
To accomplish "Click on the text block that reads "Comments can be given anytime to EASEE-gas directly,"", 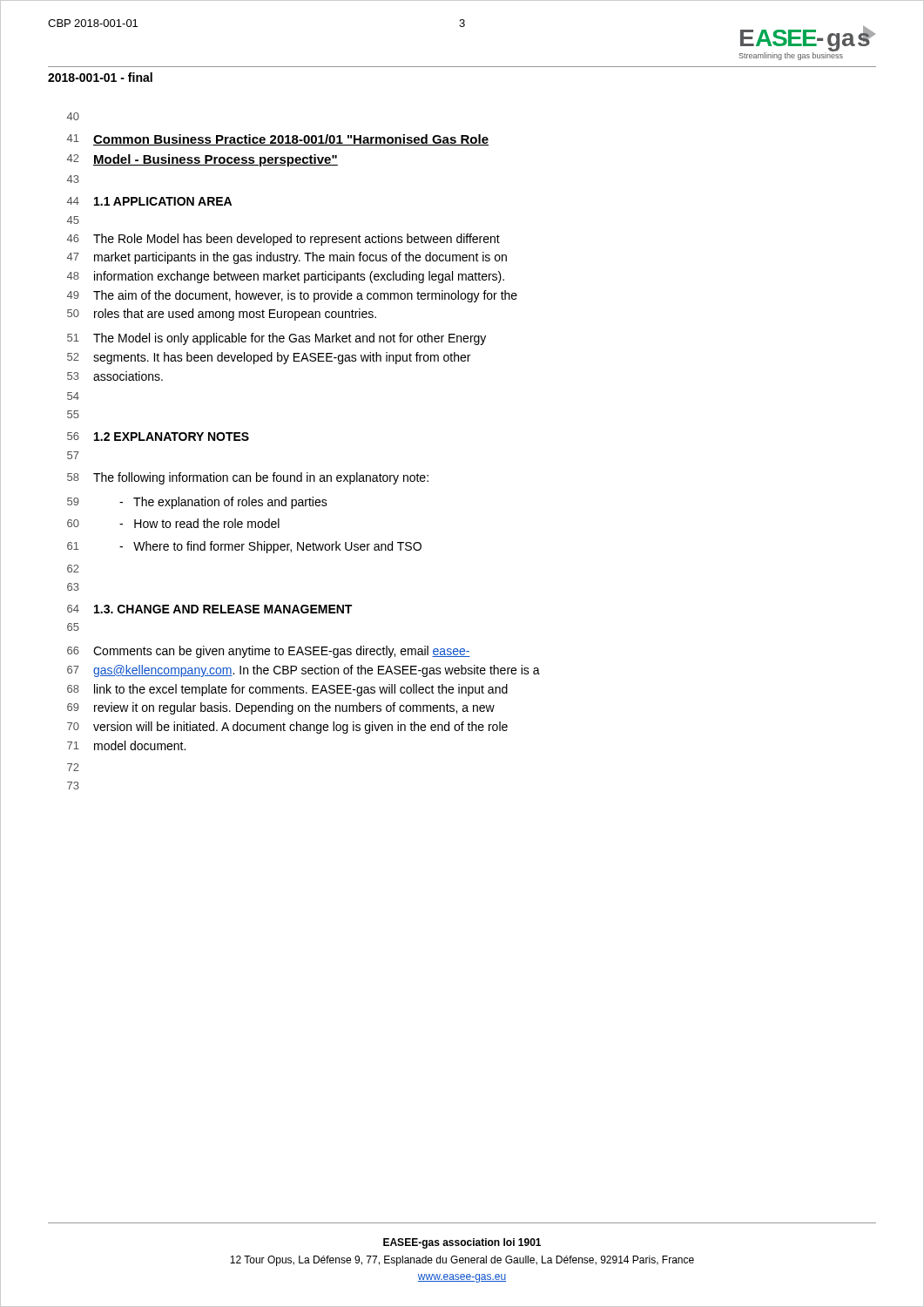I will (x=281, y=651).
